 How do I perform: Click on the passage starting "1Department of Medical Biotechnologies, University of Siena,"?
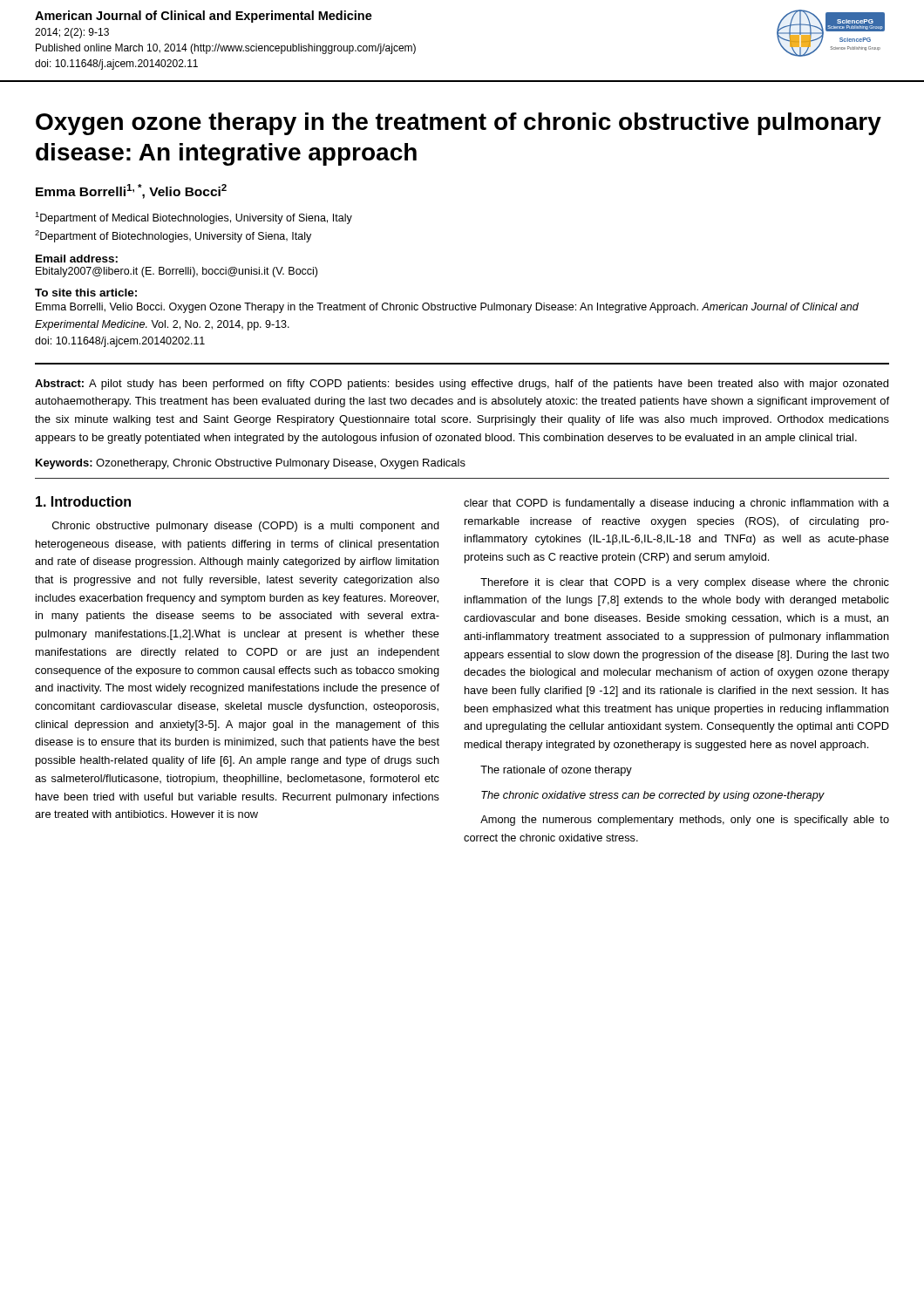(x=193, y=227)
